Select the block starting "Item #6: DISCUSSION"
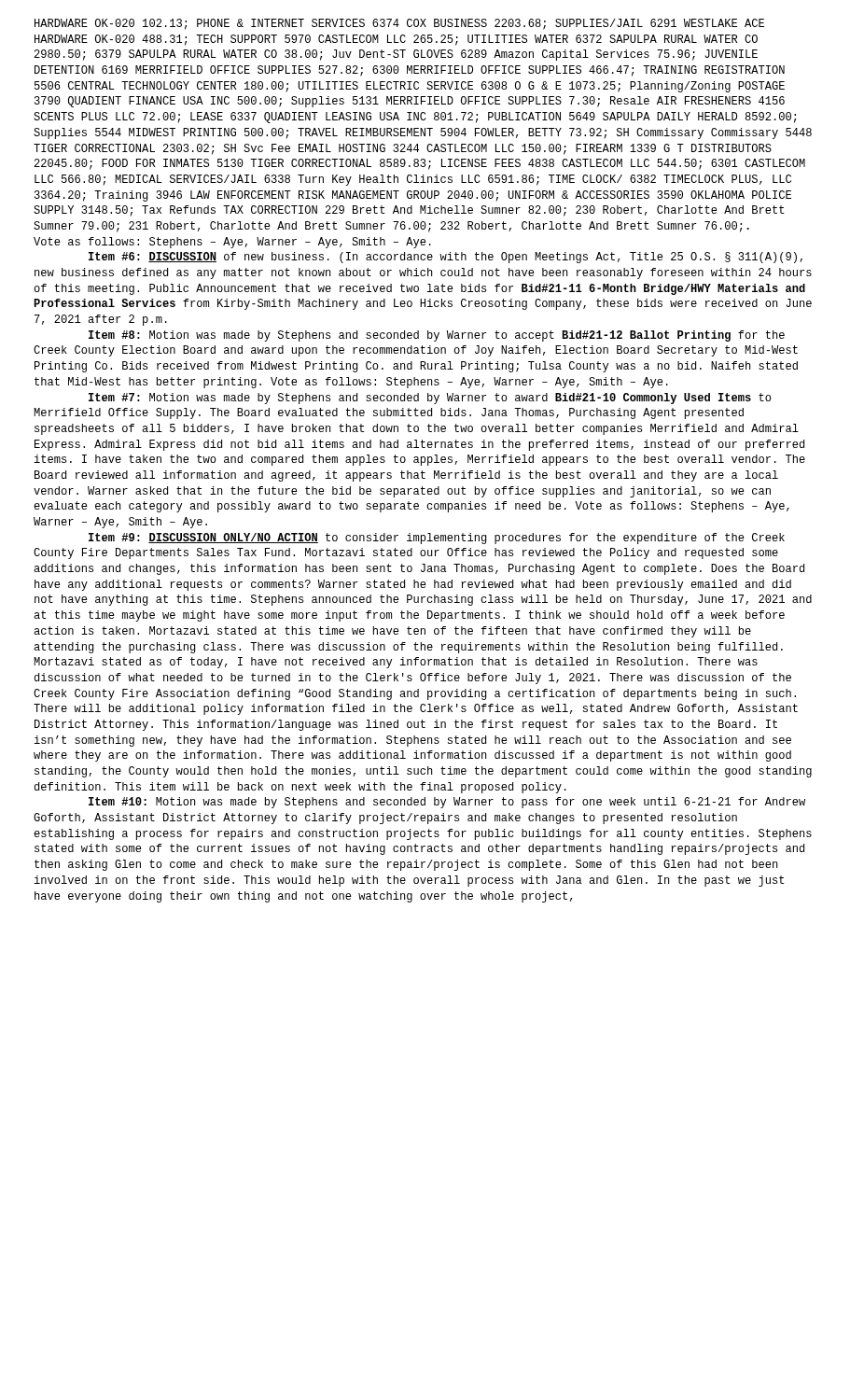850x1400 pixels. [x=423, y=289]
